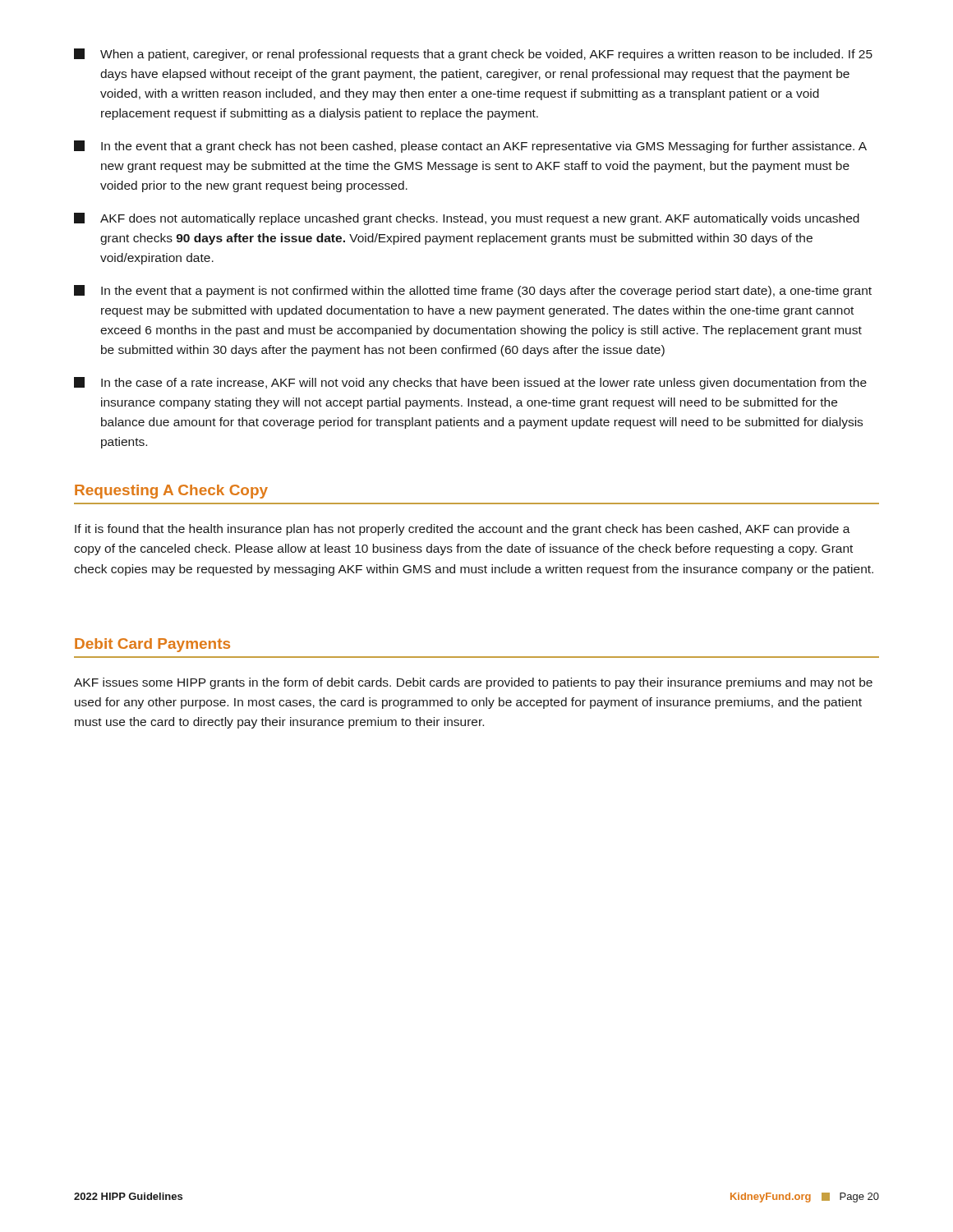Screen dimensions: 1232x953
Task: Locate the block of text that opens with "AKF does not"
Action: point(476,238)
